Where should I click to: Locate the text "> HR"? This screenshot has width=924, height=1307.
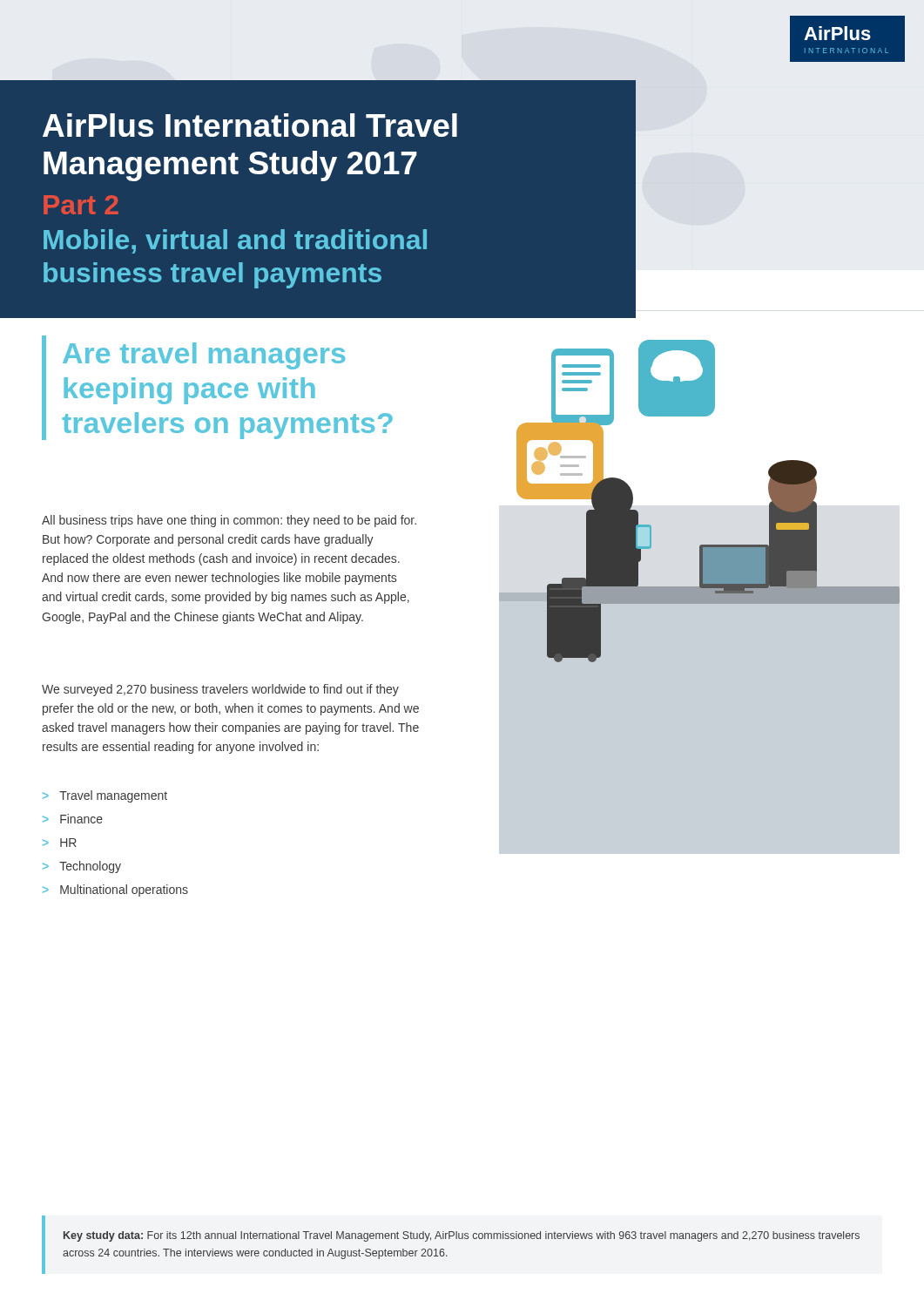[x=59, y=843]
